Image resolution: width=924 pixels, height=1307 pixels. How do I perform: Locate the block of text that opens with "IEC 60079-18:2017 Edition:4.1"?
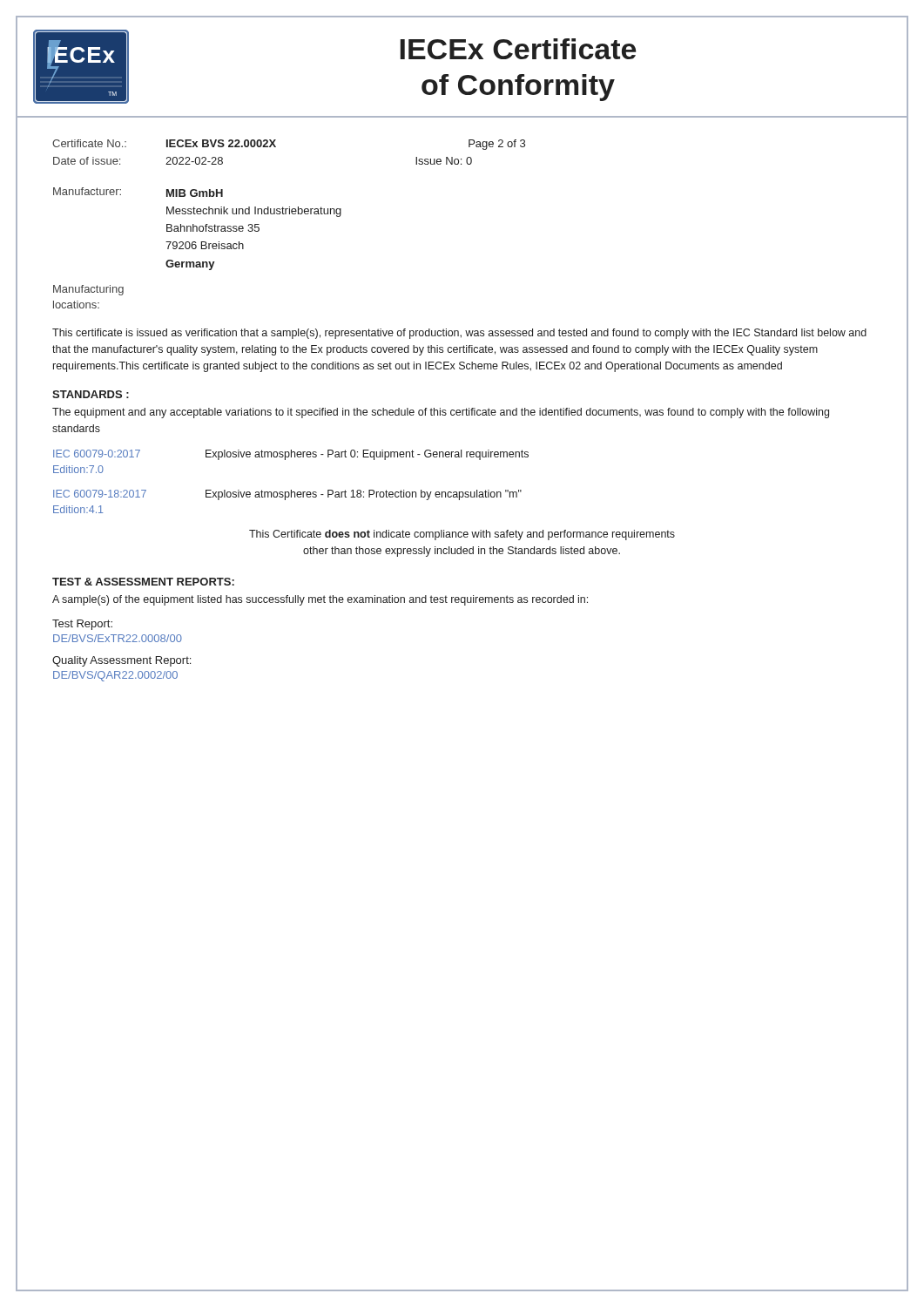pyautogui.click(x=287, y=502)
